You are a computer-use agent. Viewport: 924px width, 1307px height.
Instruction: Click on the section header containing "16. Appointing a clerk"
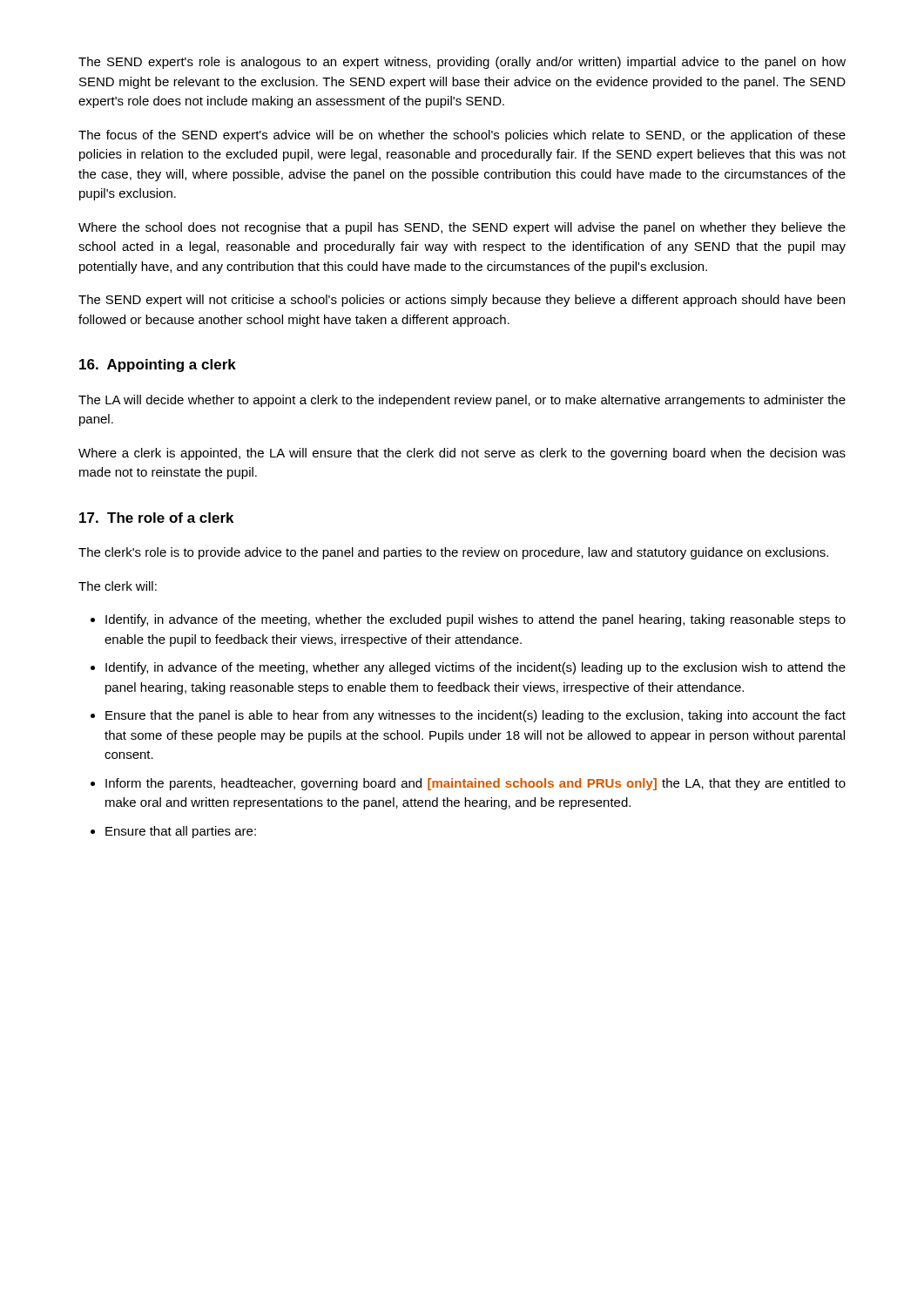point(158,366)
